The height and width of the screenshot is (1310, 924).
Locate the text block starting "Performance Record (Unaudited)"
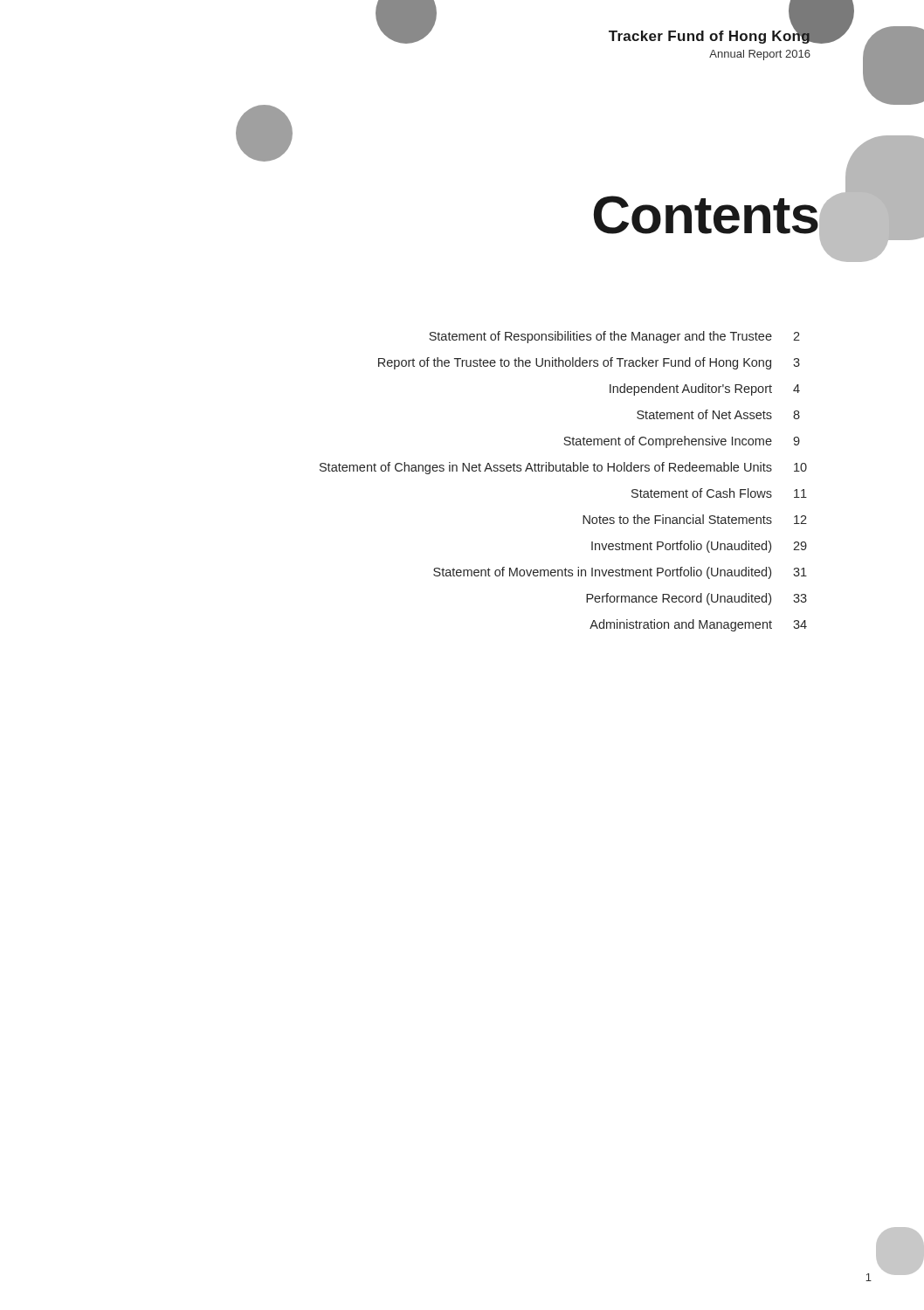tap(696, 599)
